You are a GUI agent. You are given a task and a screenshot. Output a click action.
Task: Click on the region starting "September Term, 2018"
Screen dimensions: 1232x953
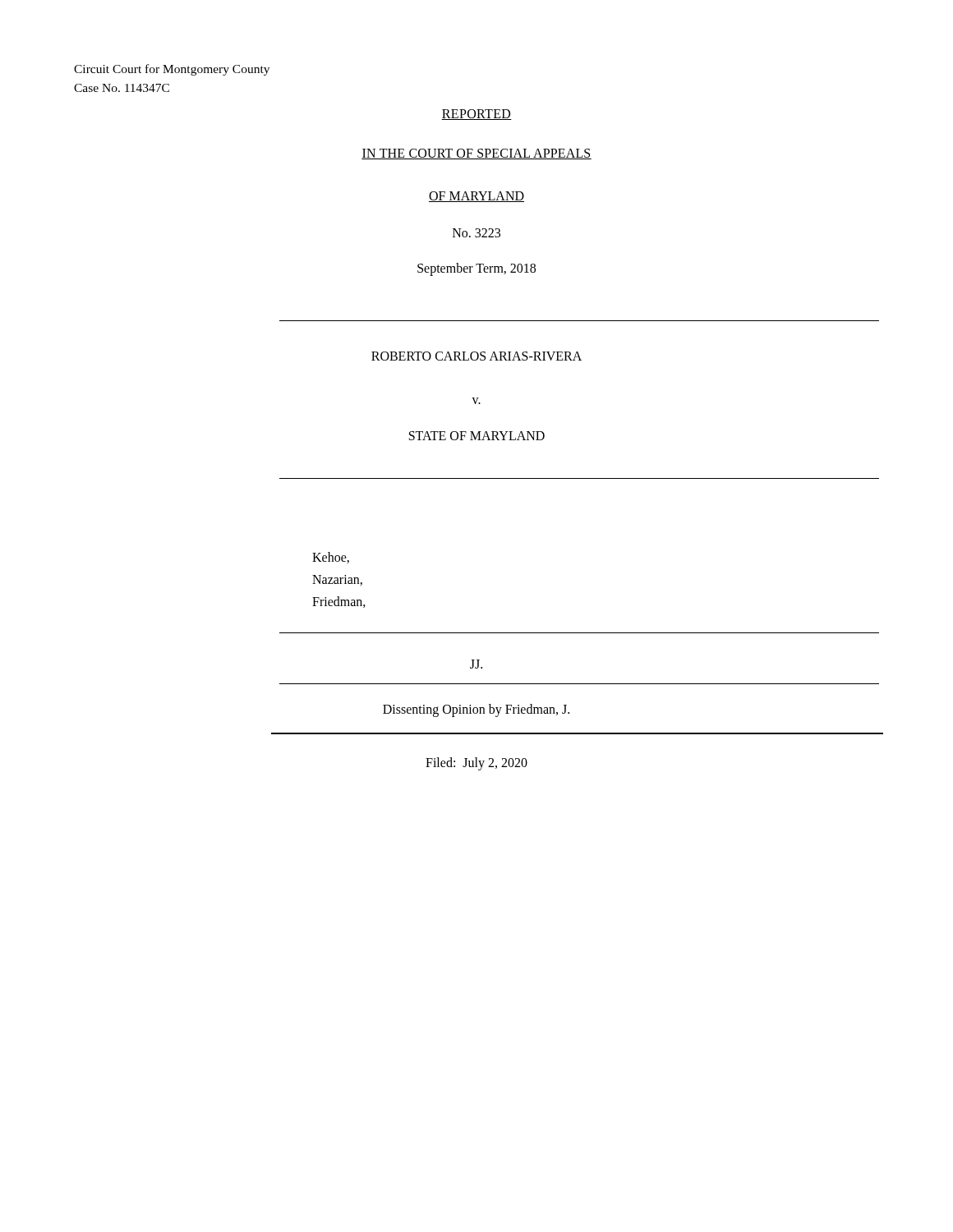click(476, 268)
